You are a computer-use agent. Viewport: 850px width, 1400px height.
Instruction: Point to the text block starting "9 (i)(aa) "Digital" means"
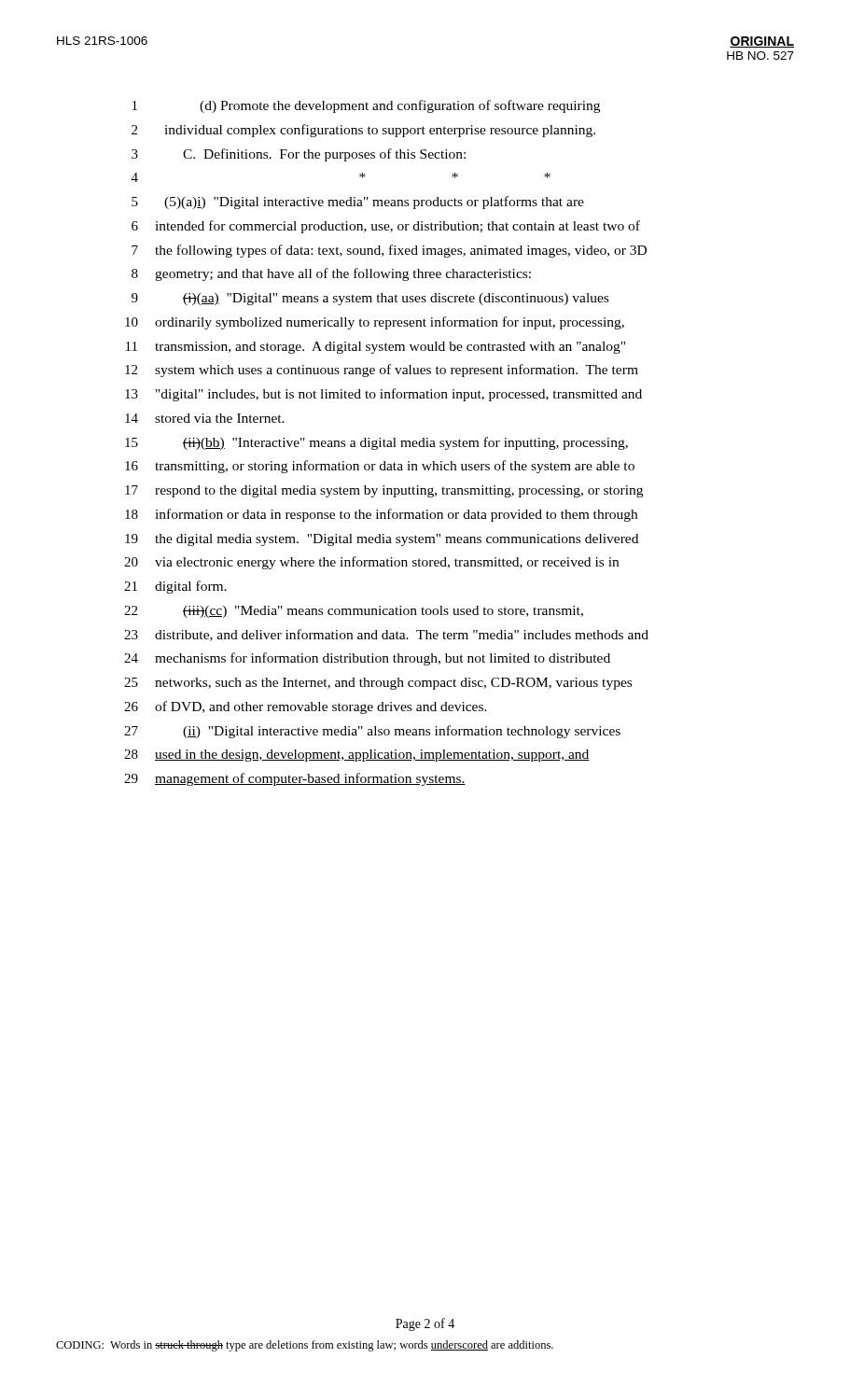coord(434,298)
